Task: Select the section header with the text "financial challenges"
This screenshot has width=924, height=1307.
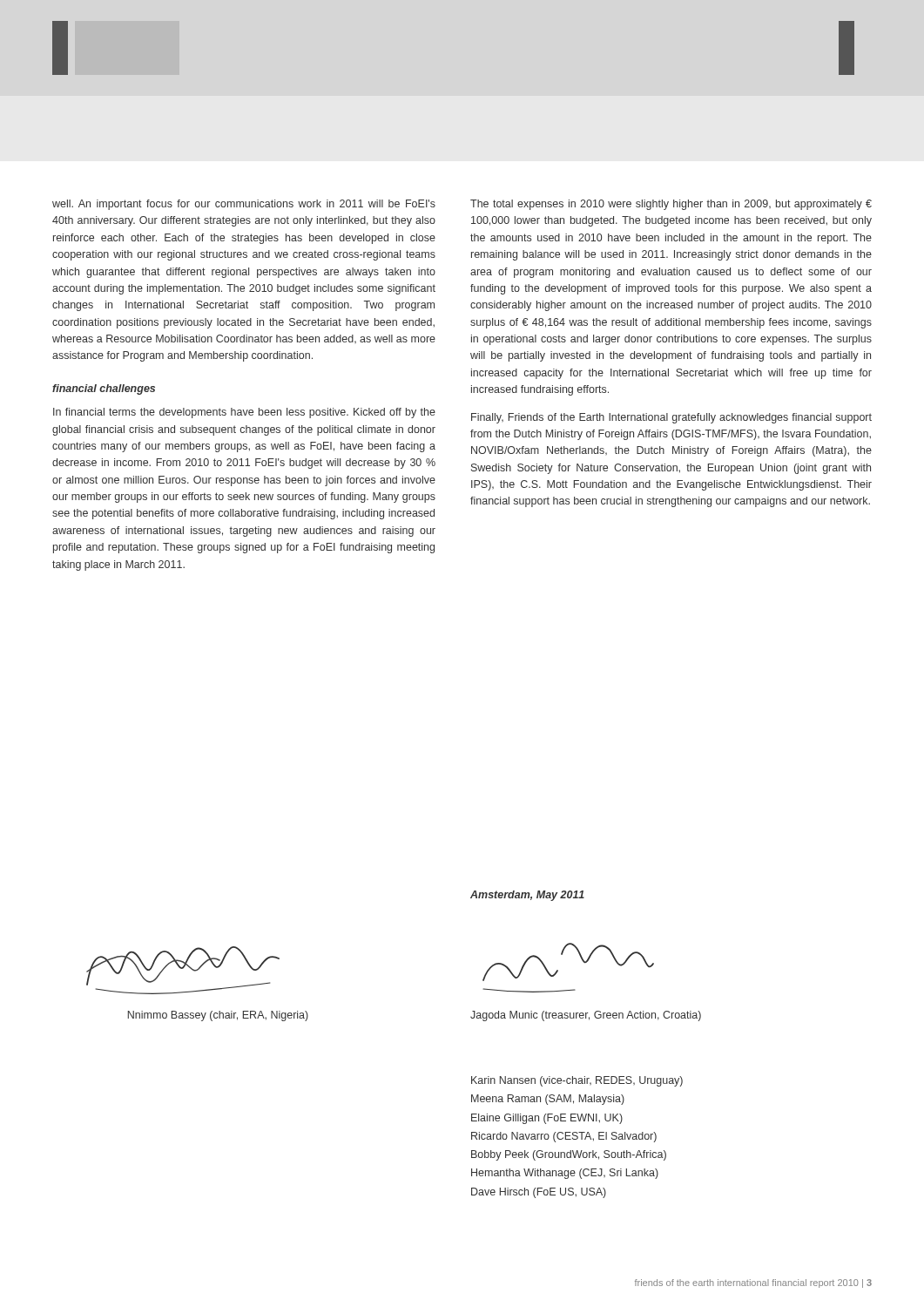Action: point(104,389)
